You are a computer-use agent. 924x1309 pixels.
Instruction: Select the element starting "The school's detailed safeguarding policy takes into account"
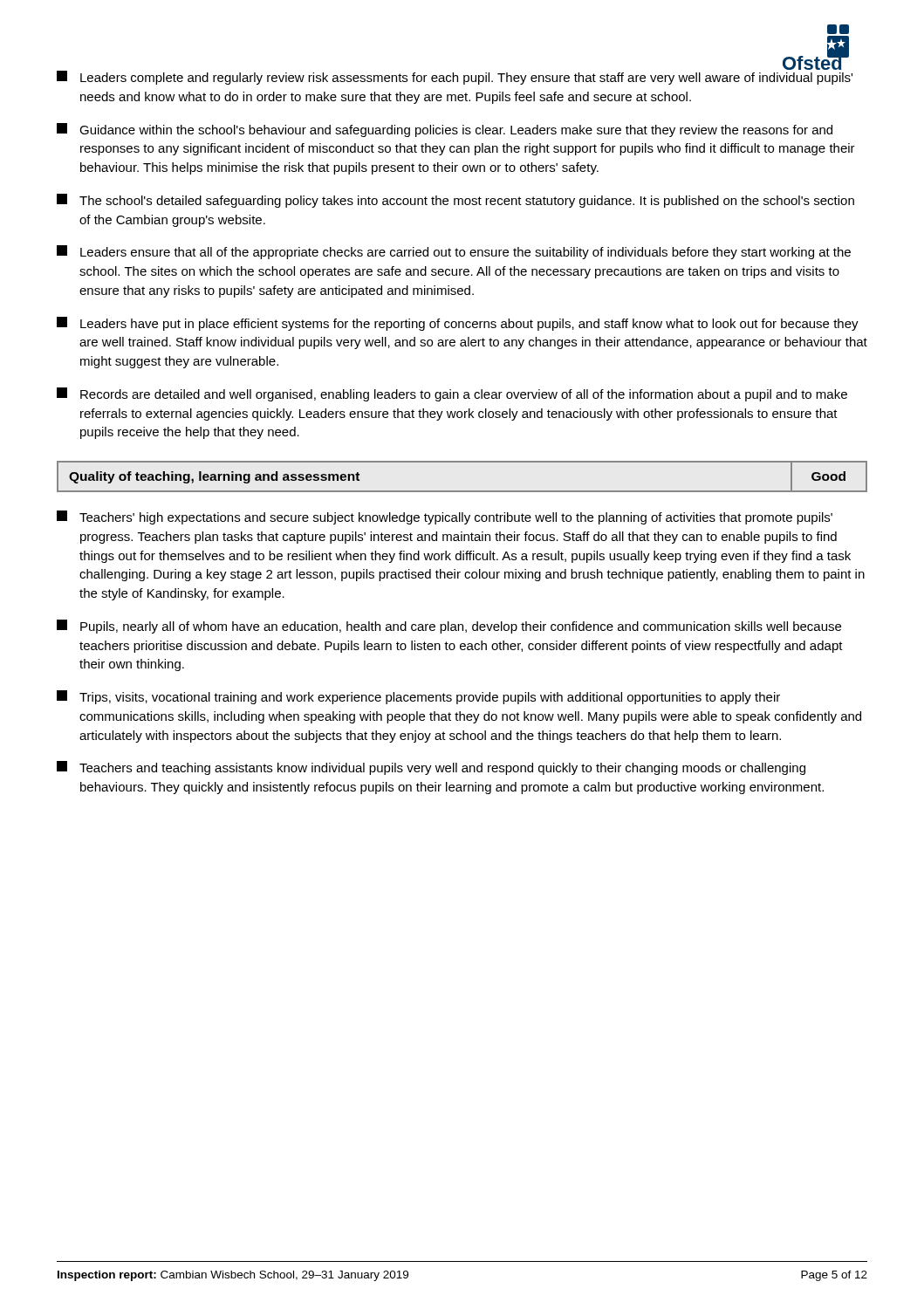462,210
